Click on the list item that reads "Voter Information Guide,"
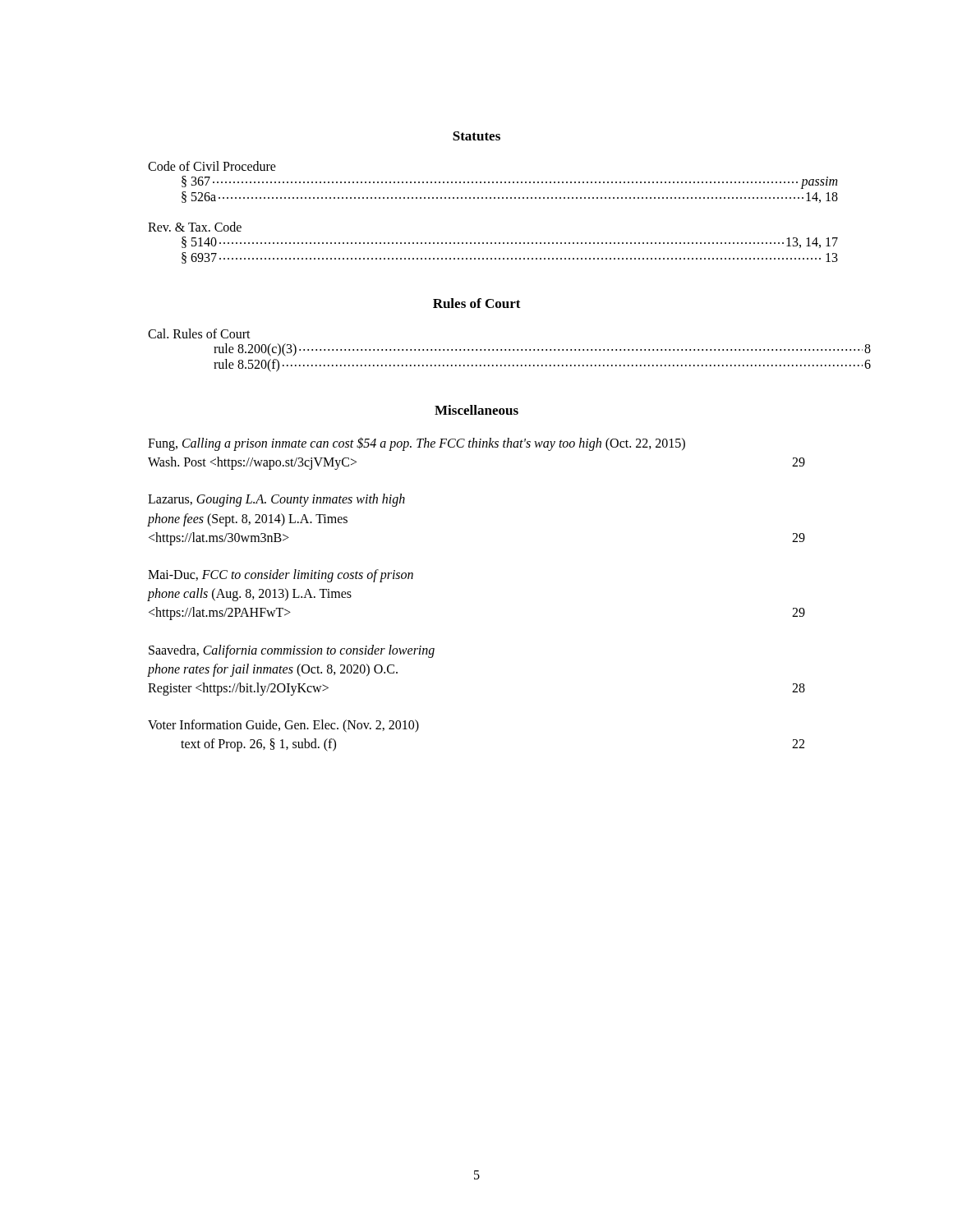 283,726
